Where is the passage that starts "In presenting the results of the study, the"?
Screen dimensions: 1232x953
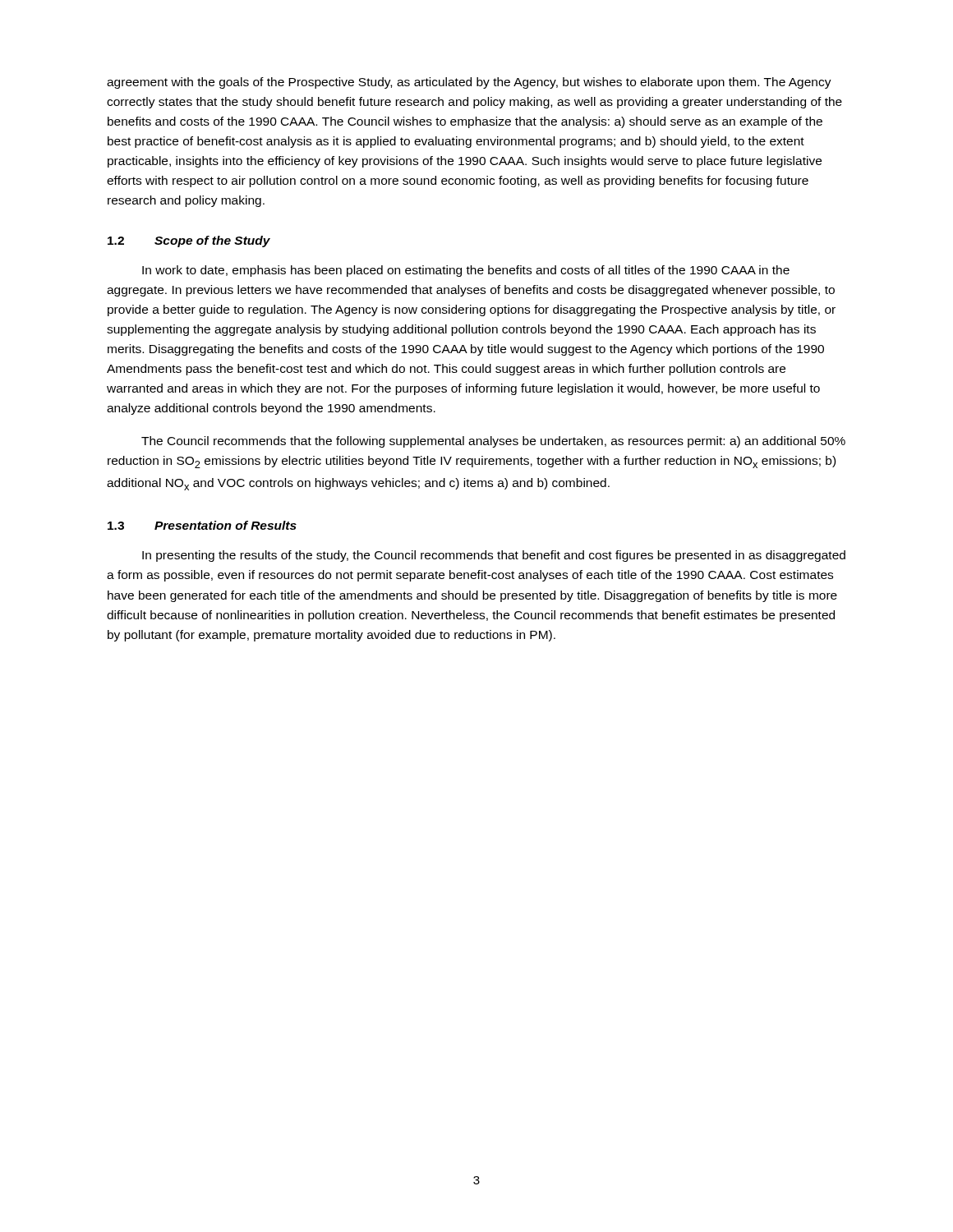point(476,595)
